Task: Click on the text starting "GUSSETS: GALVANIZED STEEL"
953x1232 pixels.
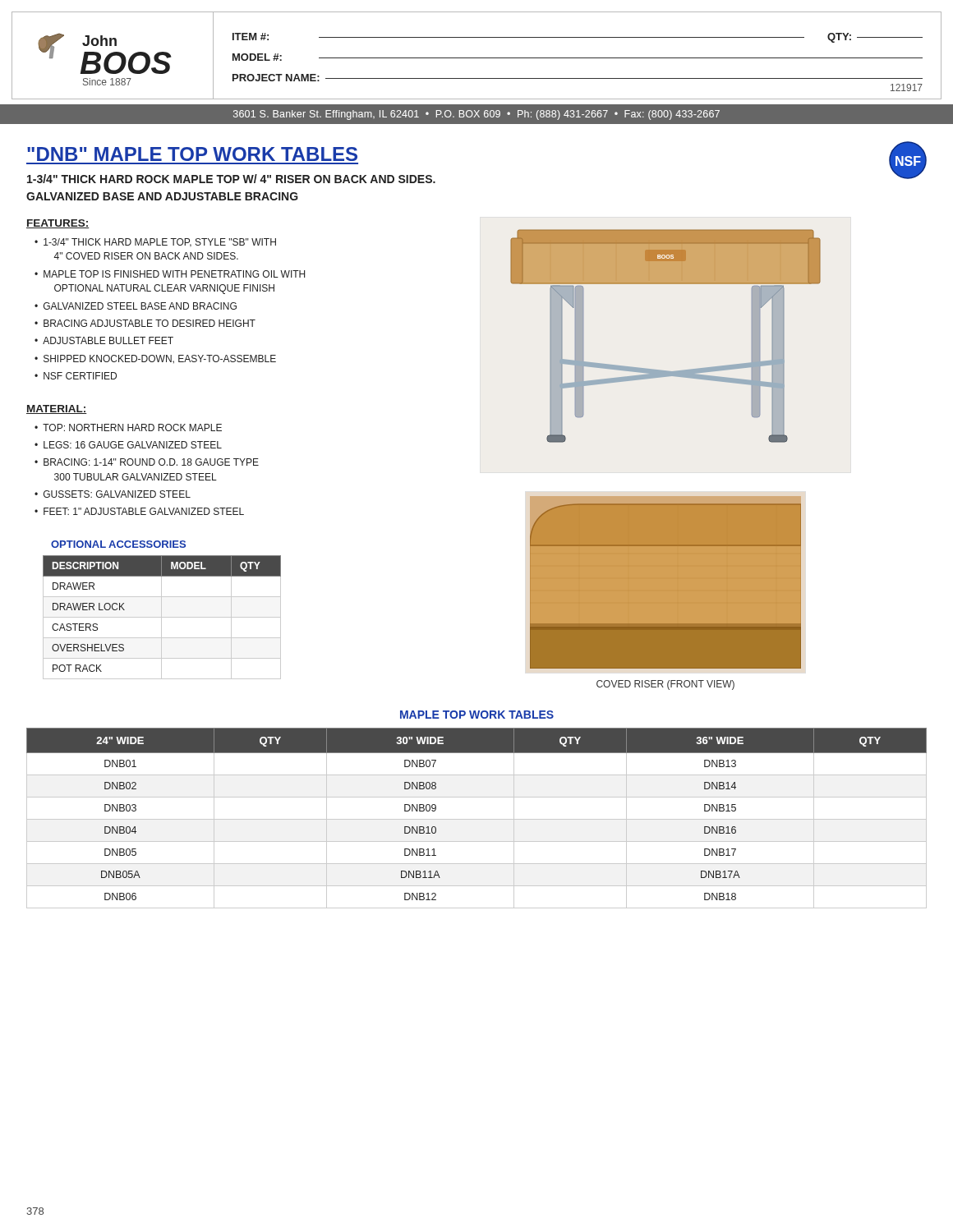Action: tap(117, 495)
